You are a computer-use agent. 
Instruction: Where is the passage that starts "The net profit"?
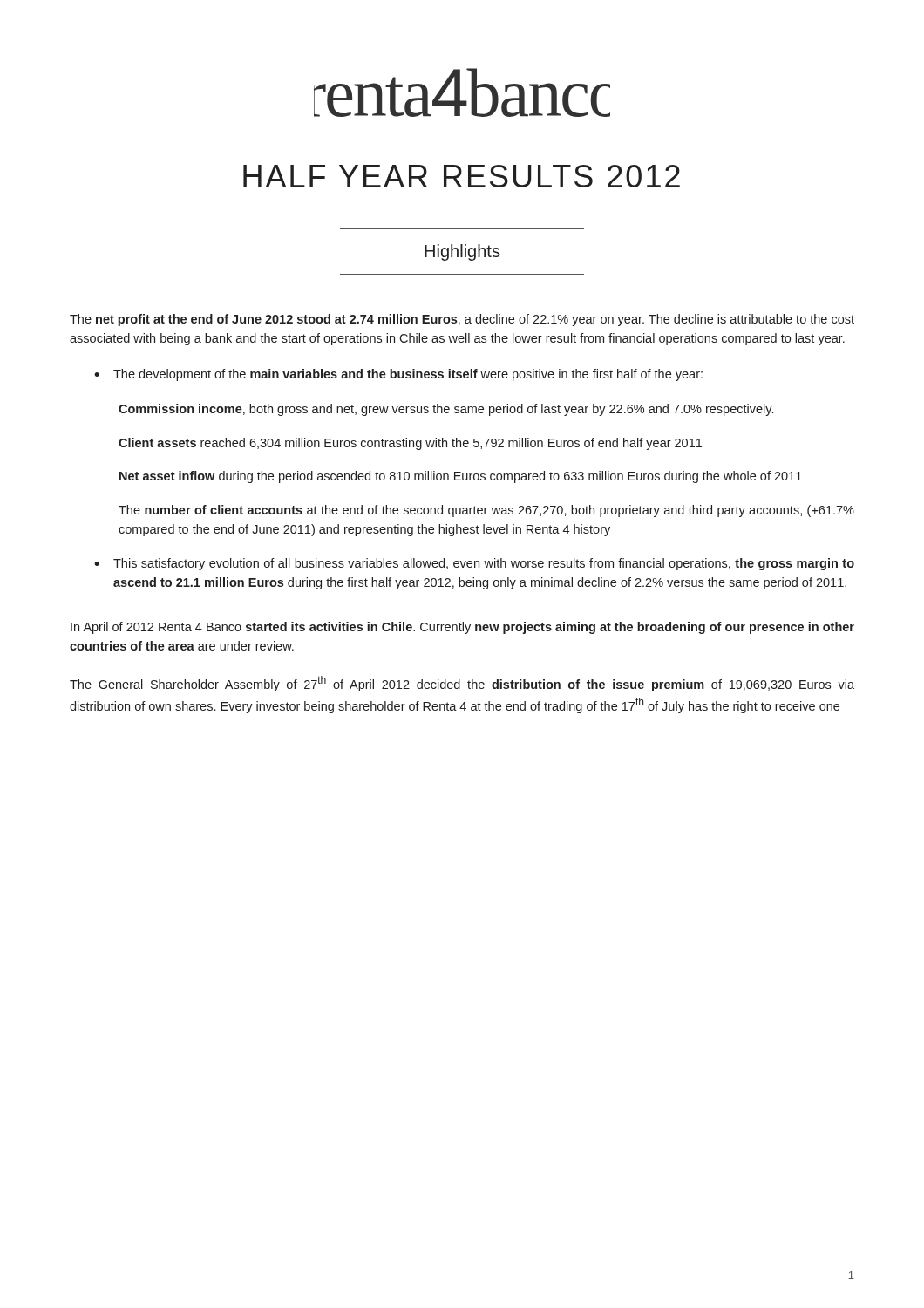click(462, 329)
